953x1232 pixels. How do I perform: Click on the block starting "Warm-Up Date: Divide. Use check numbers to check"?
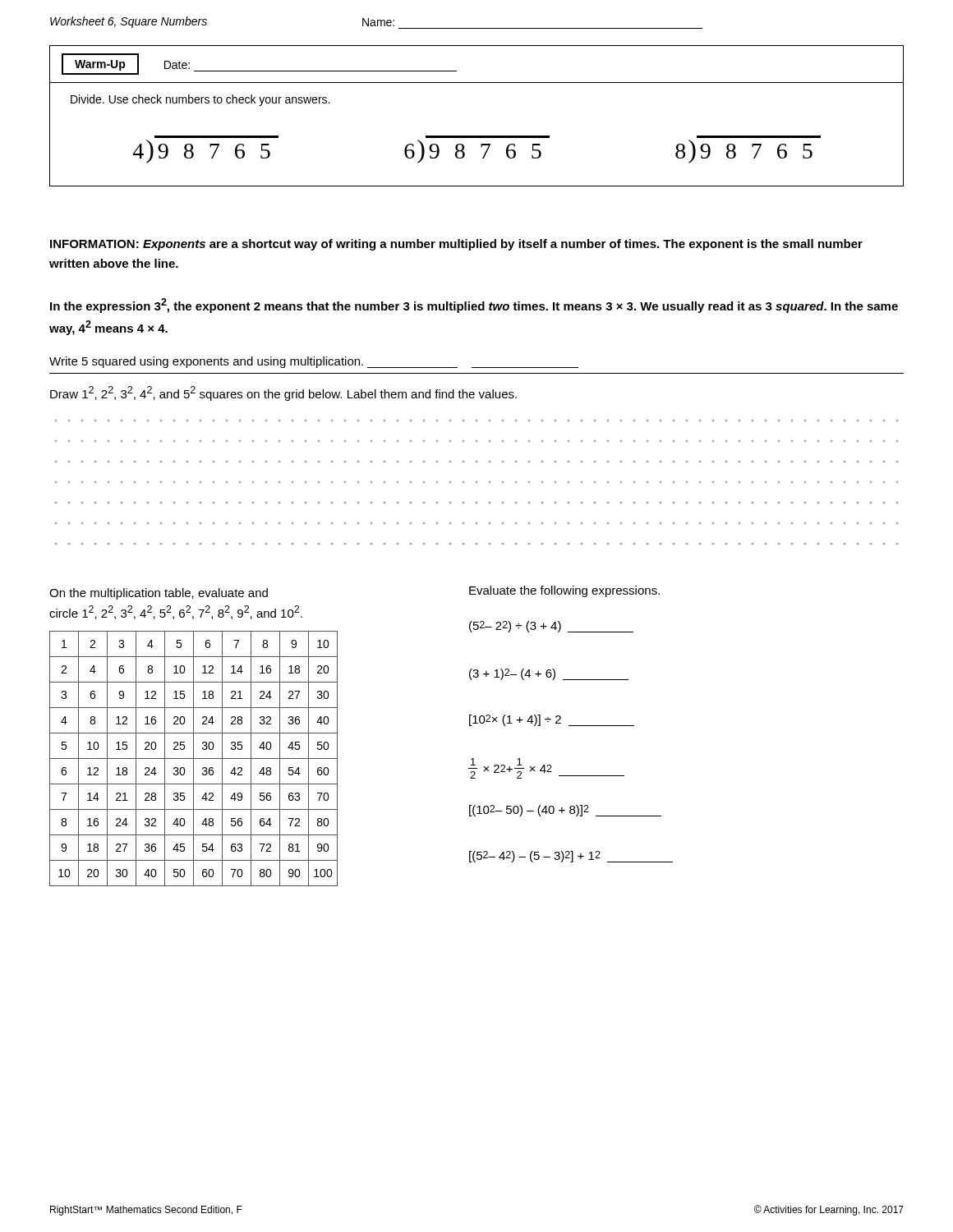click(x=101, y=64)
